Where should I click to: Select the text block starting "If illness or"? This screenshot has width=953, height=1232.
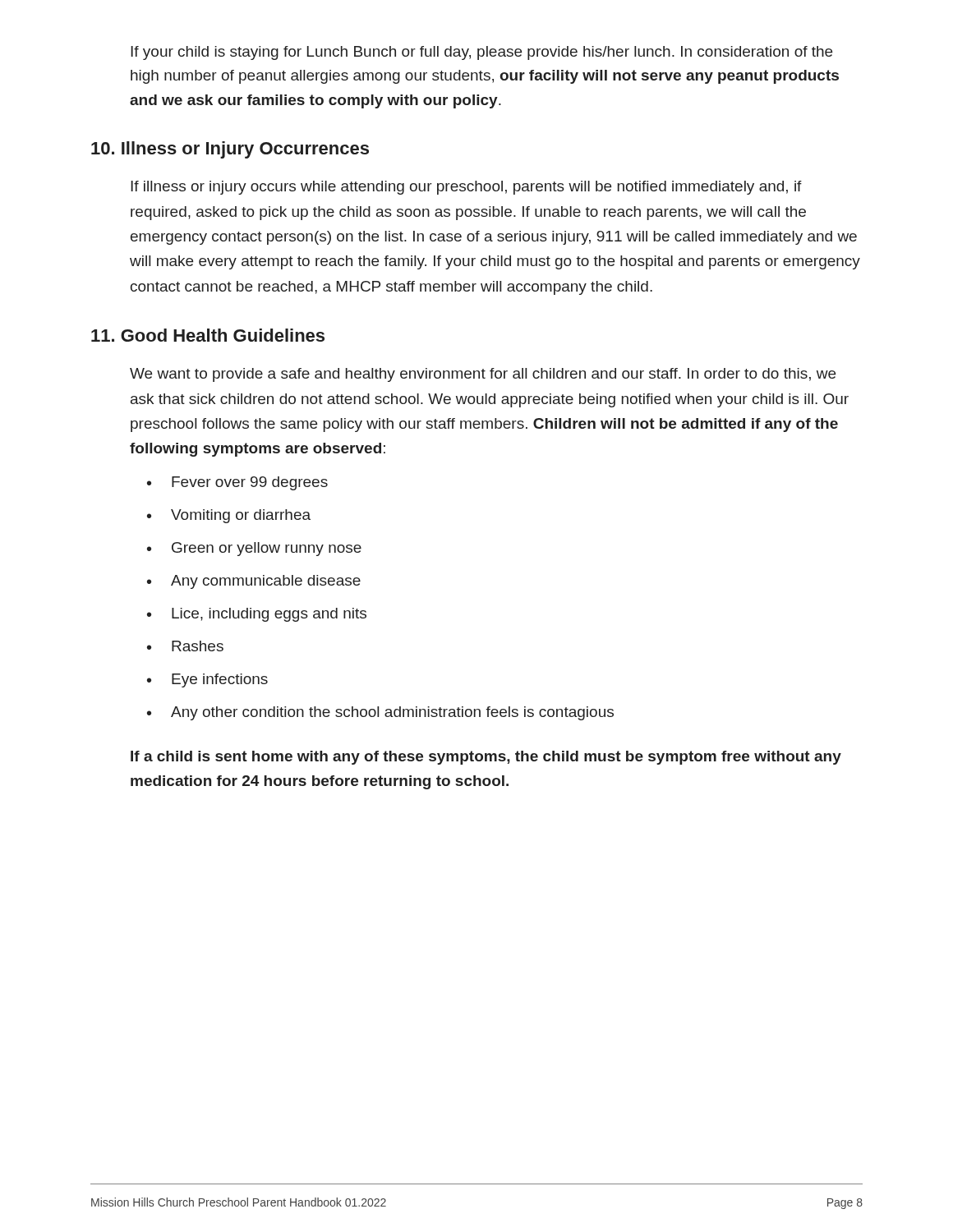(x=495, y=236)
